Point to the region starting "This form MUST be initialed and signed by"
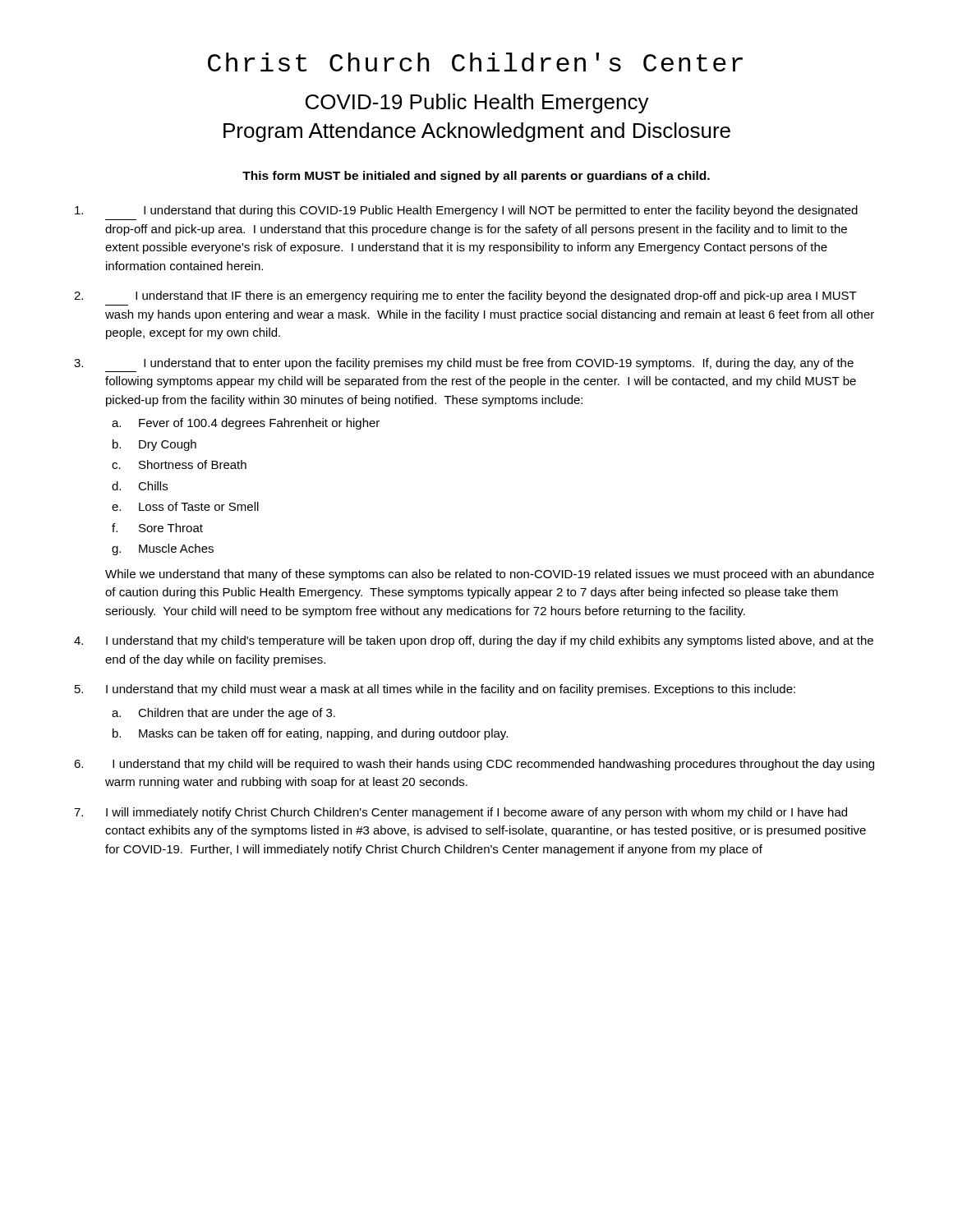This screenshot has width=953, height=1232. [476, 175]
